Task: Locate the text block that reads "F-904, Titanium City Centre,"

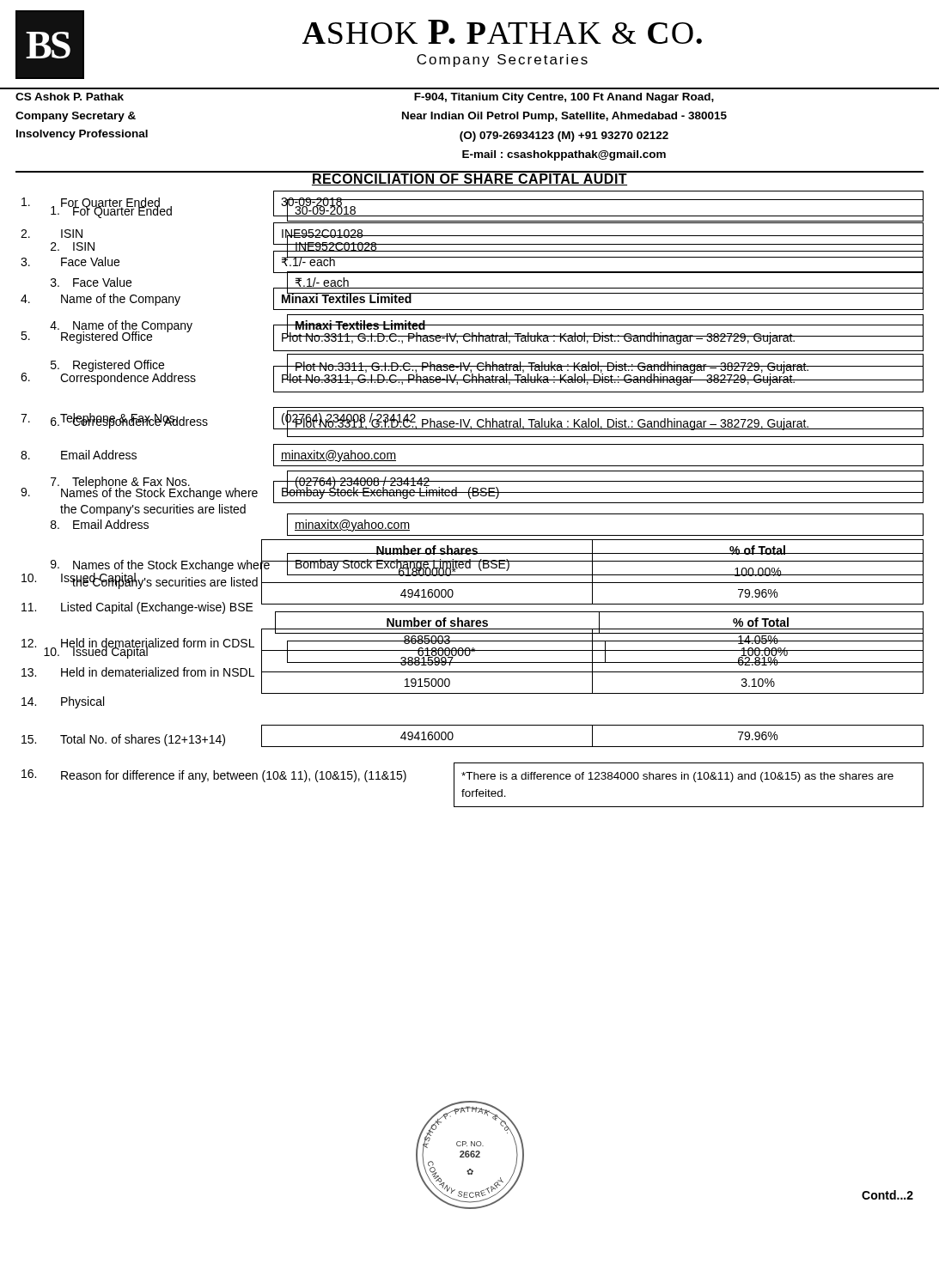Action: (x=564, y=125)
